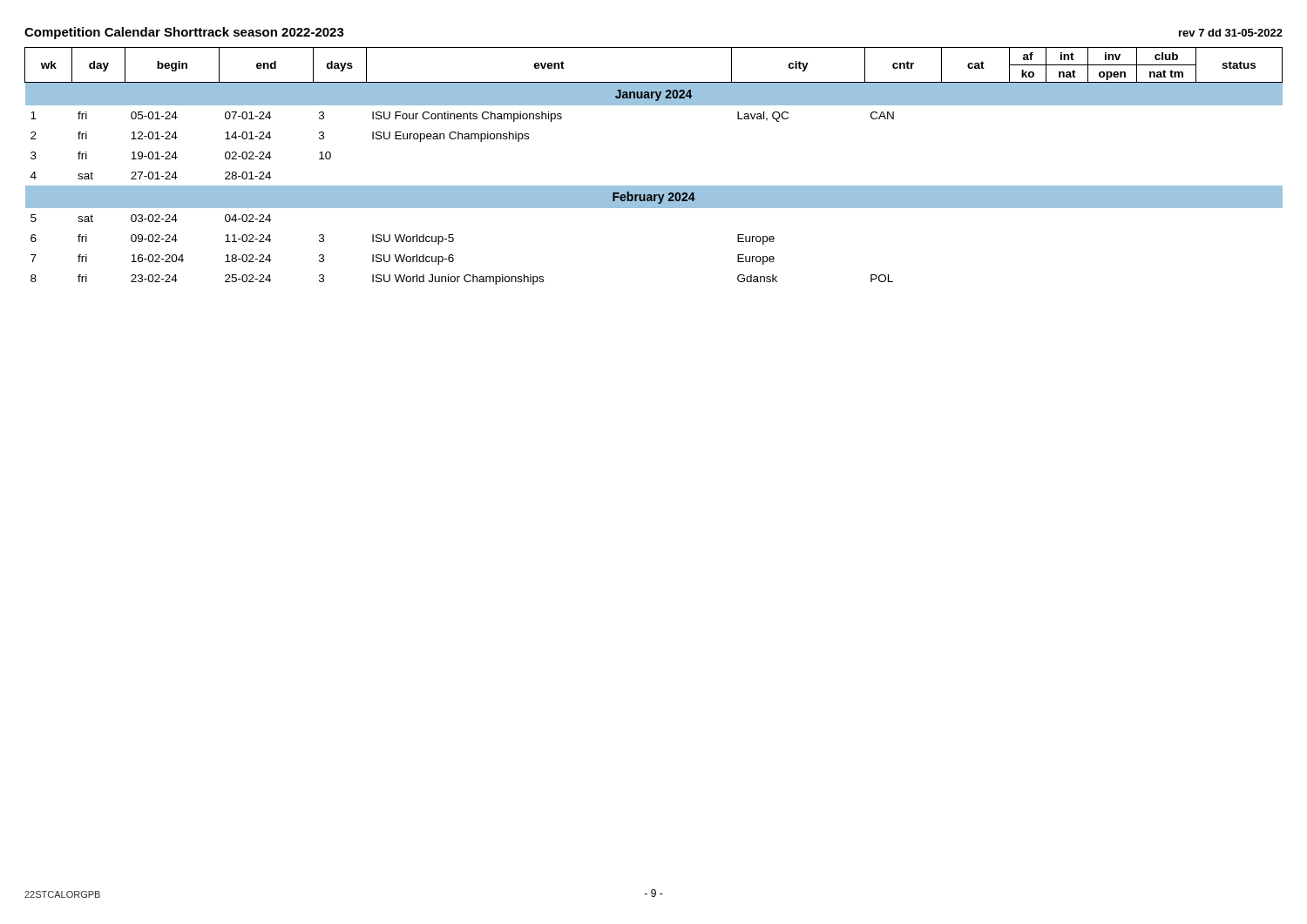Find the title
1307x924 pixels.
184,32
